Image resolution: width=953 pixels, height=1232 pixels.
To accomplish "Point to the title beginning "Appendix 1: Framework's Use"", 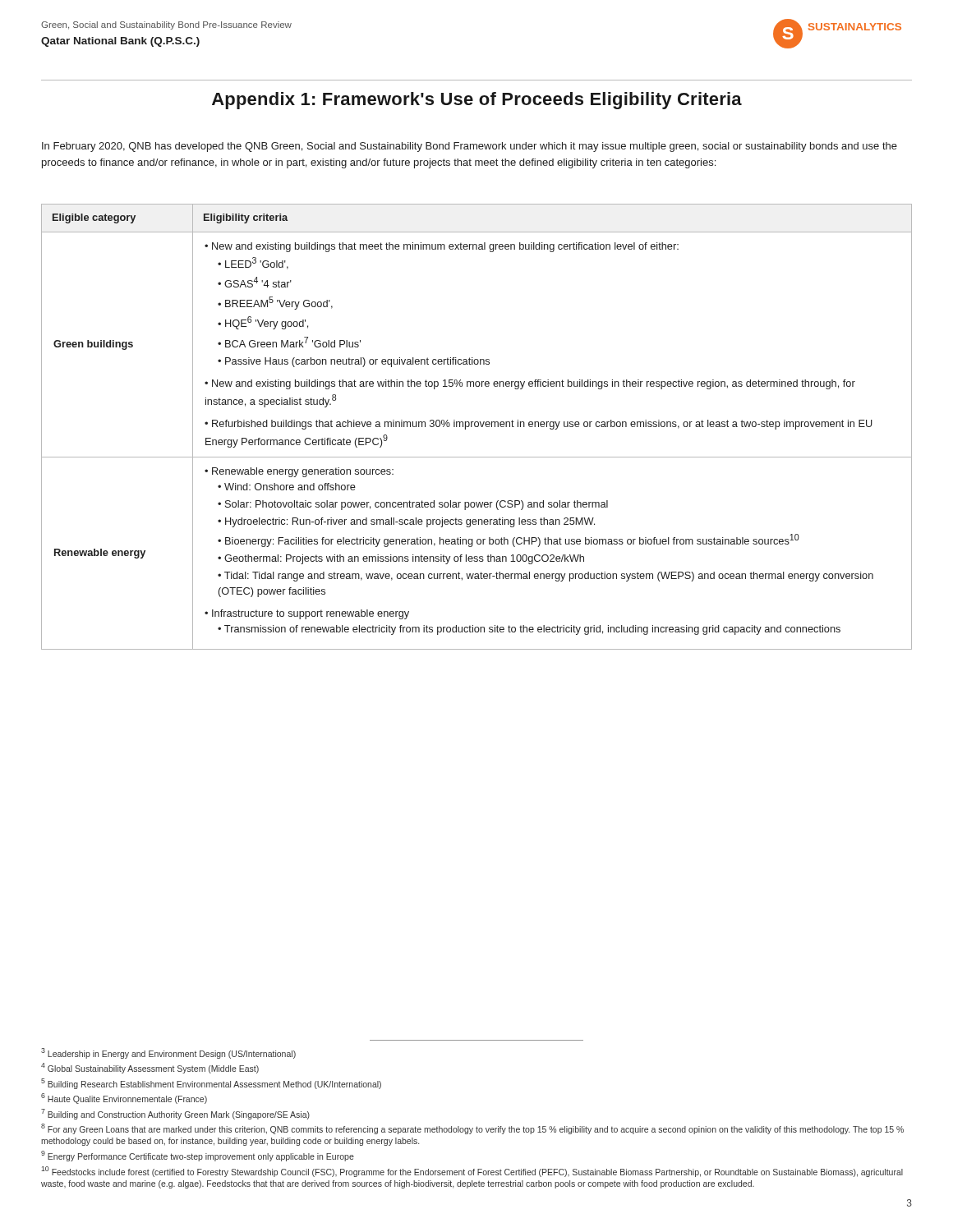I will [x=476, y=99].
